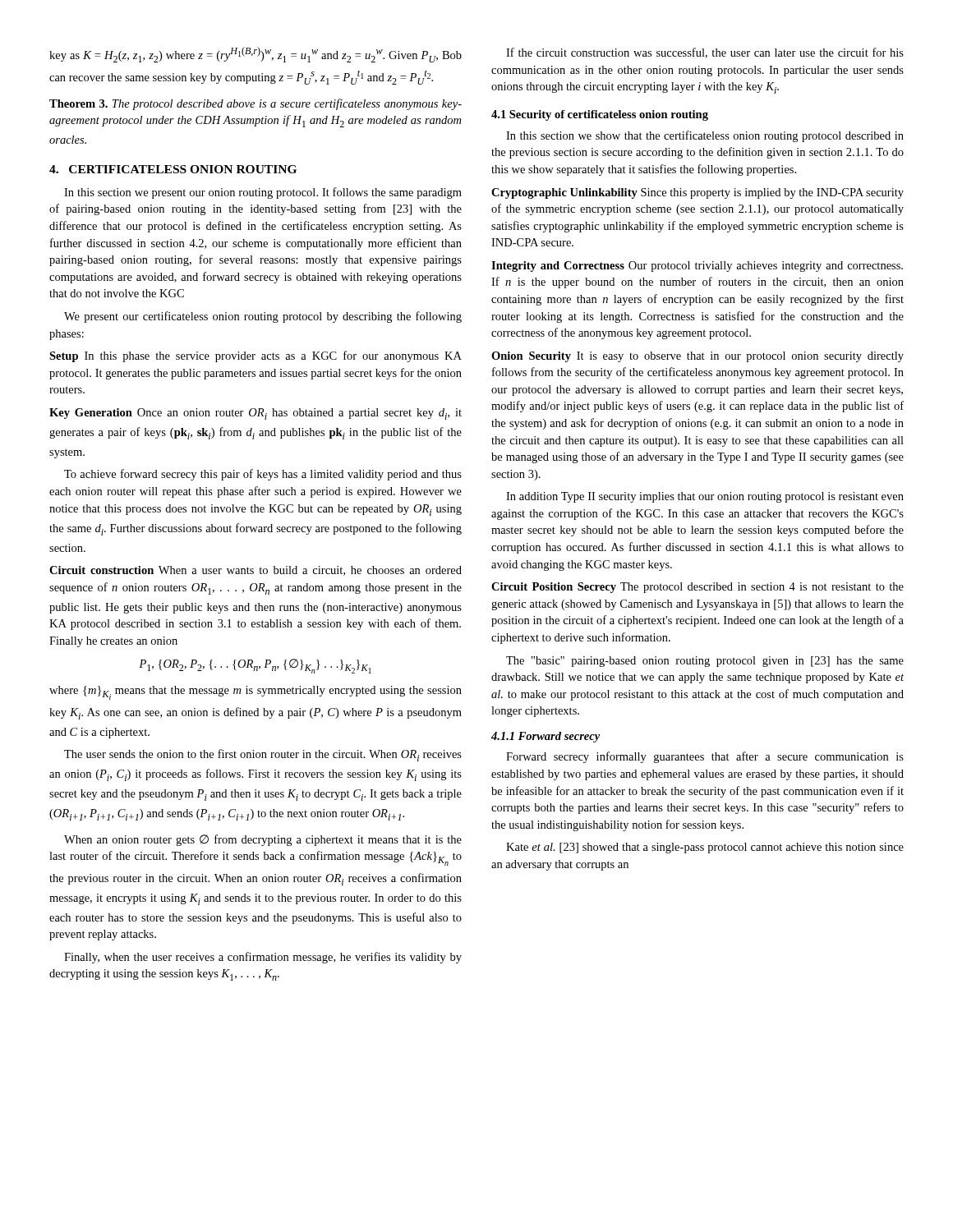Navigate to the text block starting "The user sends the onion"
The height and width of the screenshot is (1232, 953).
point(255,786)
